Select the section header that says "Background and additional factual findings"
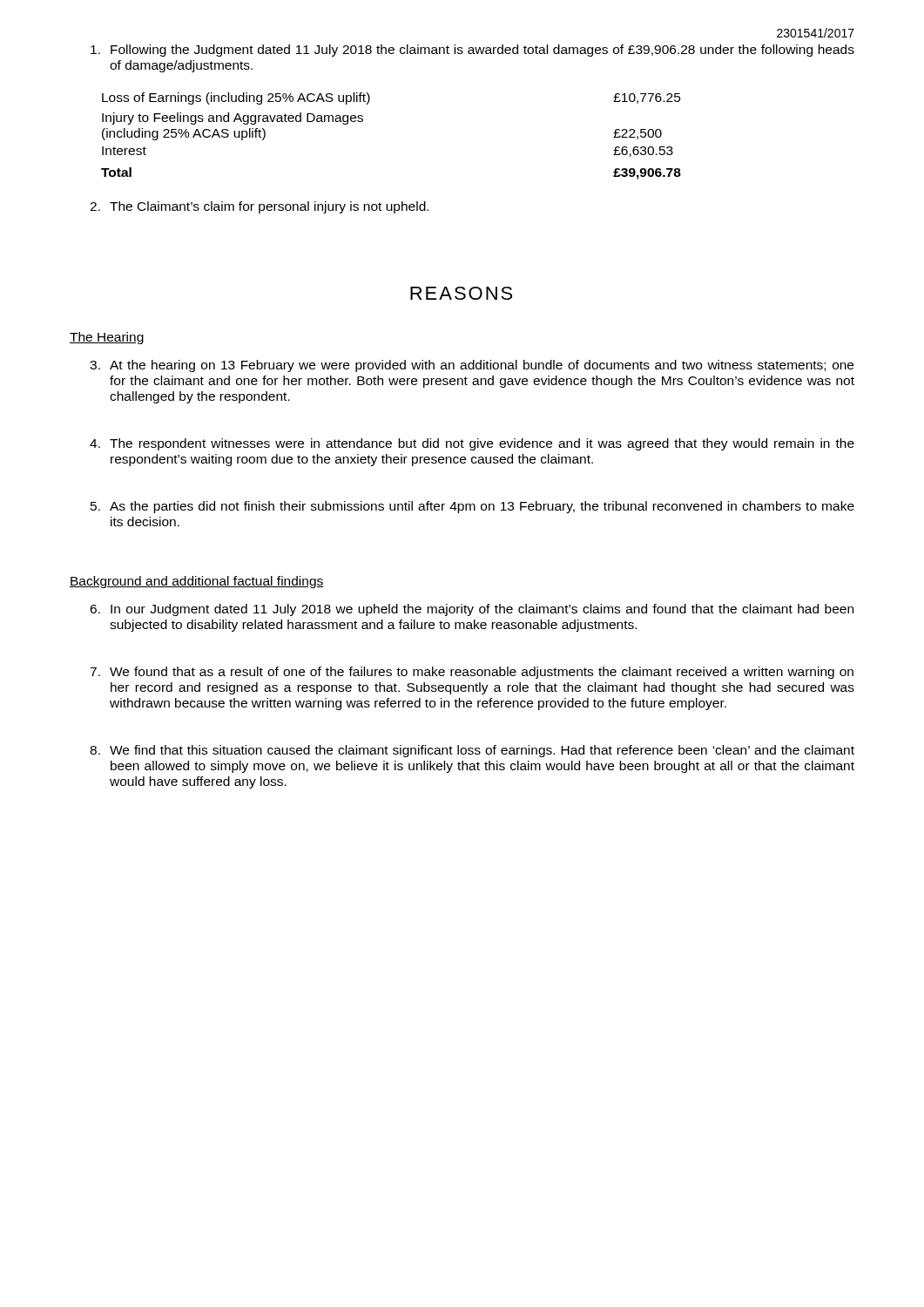 (196, 581)
